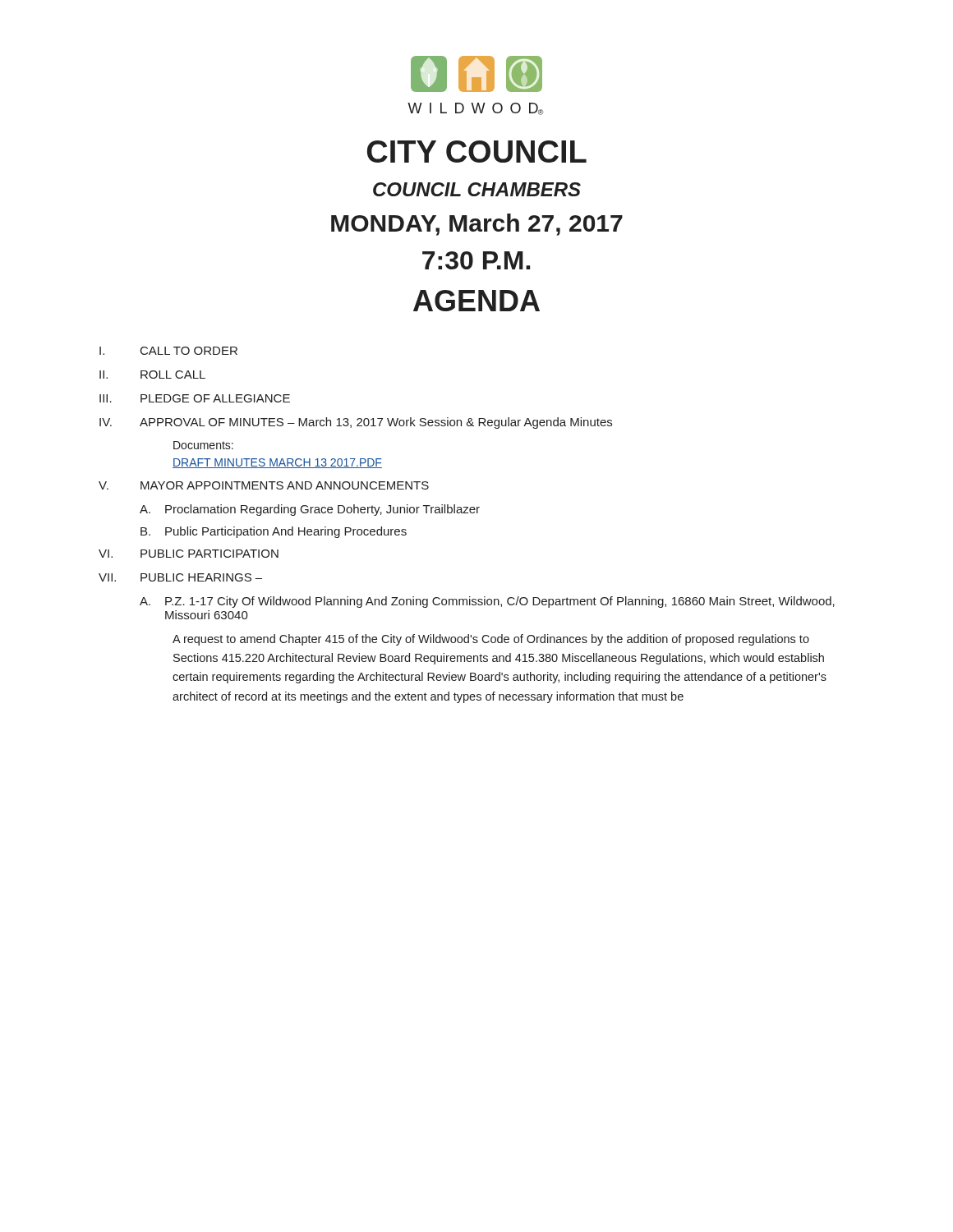The width and height of the screenshot is (953, 1232).
Task: Find the text block starting "COUNCIL CHAMBERS"
Action: coord(476,189)
